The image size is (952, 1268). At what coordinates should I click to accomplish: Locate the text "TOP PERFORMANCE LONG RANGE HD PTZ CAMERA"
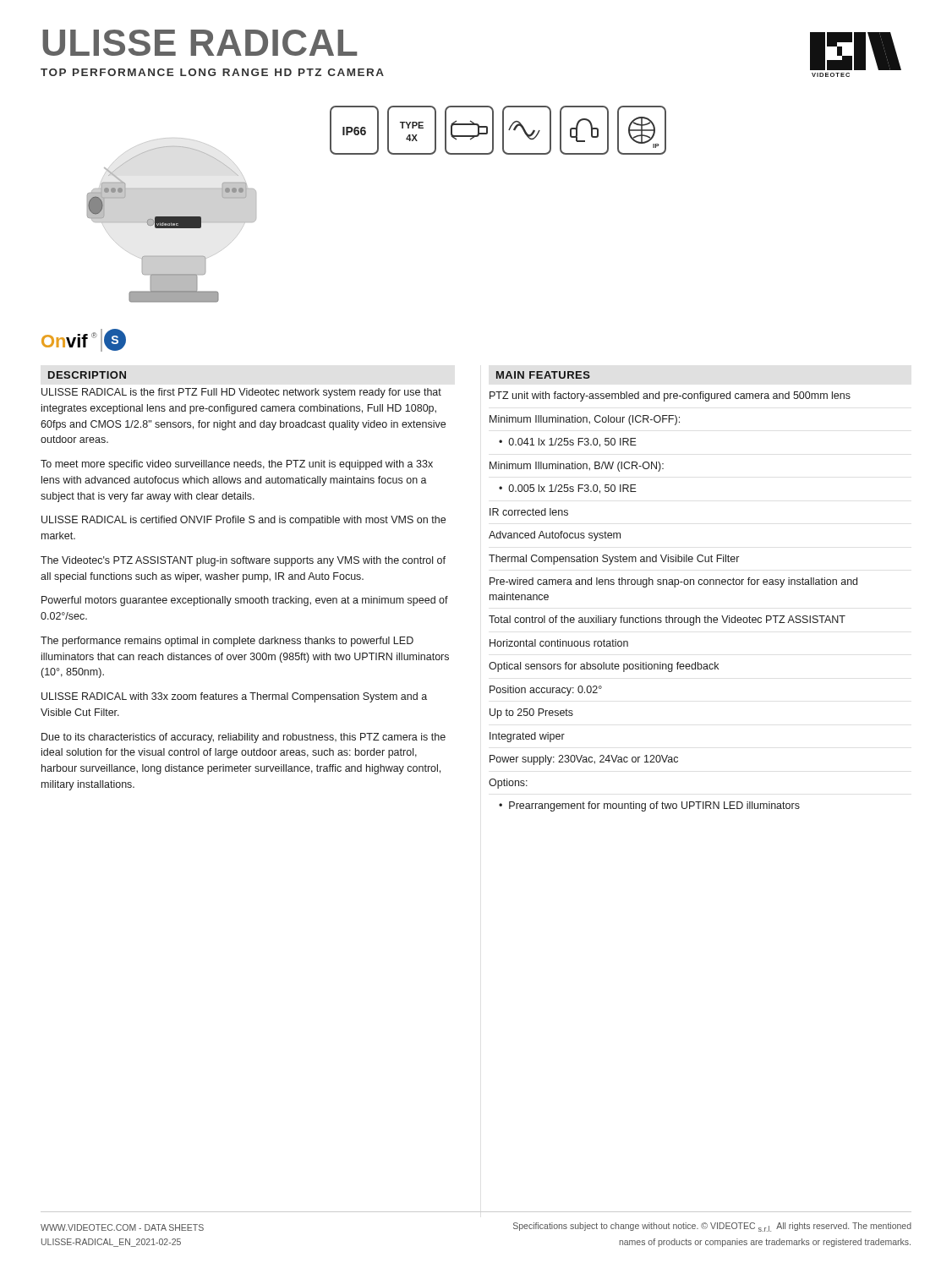pos(213,72)
